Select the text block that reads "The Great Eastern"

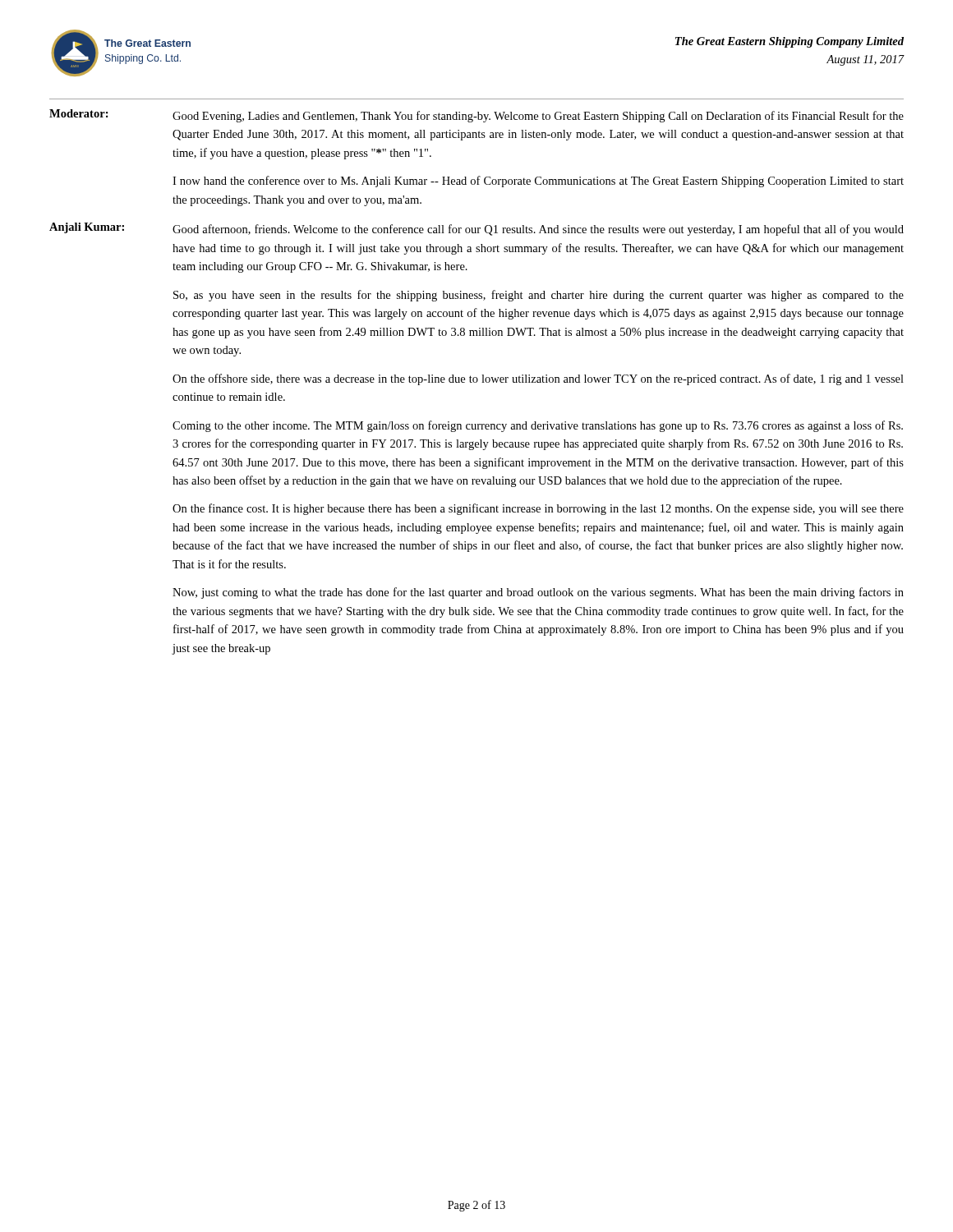coord(789,50)
